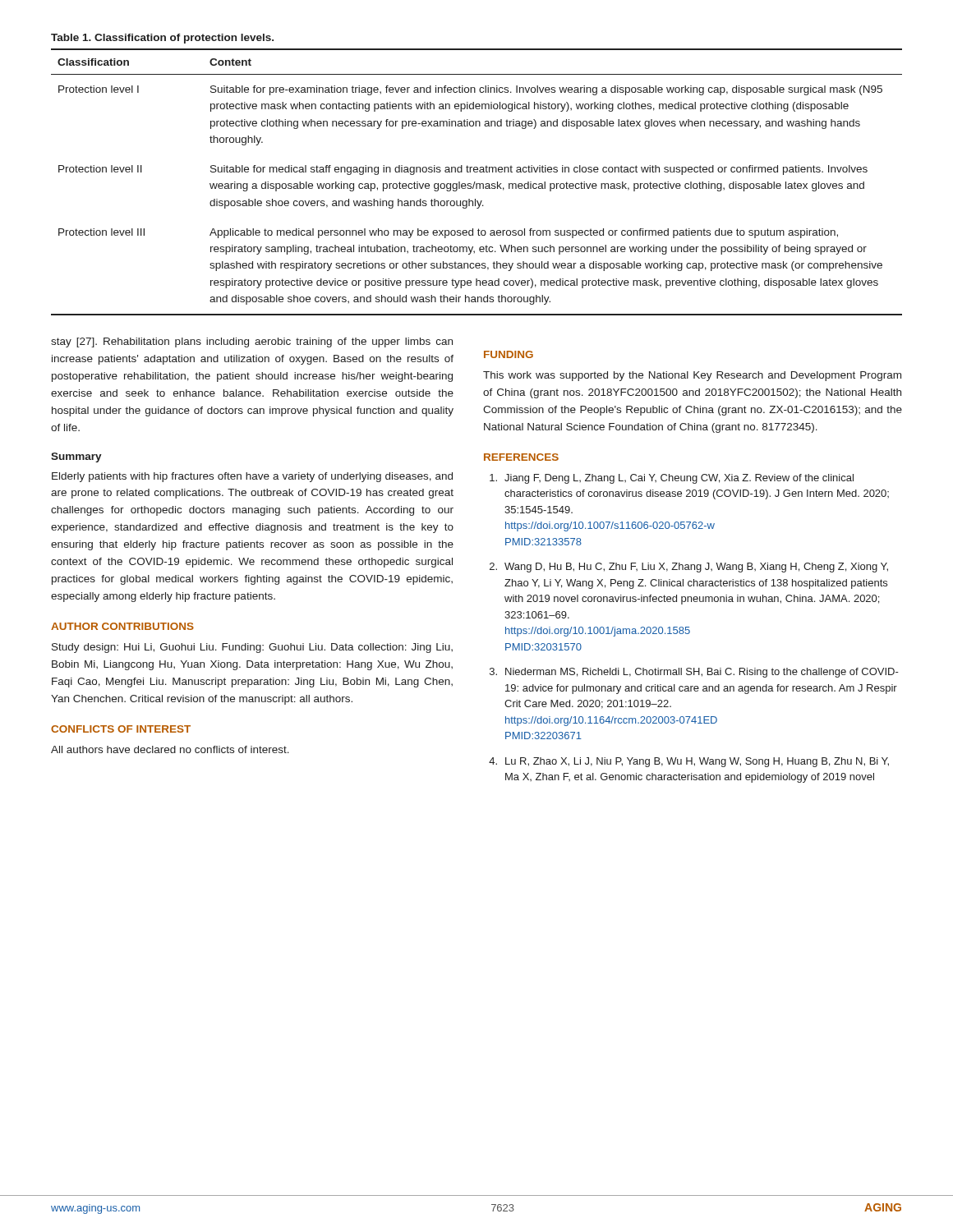The height and width of the screenshot is (1232, 953).
Task: Navigate to the block starting "This work was"
Action: pos(693,401)
